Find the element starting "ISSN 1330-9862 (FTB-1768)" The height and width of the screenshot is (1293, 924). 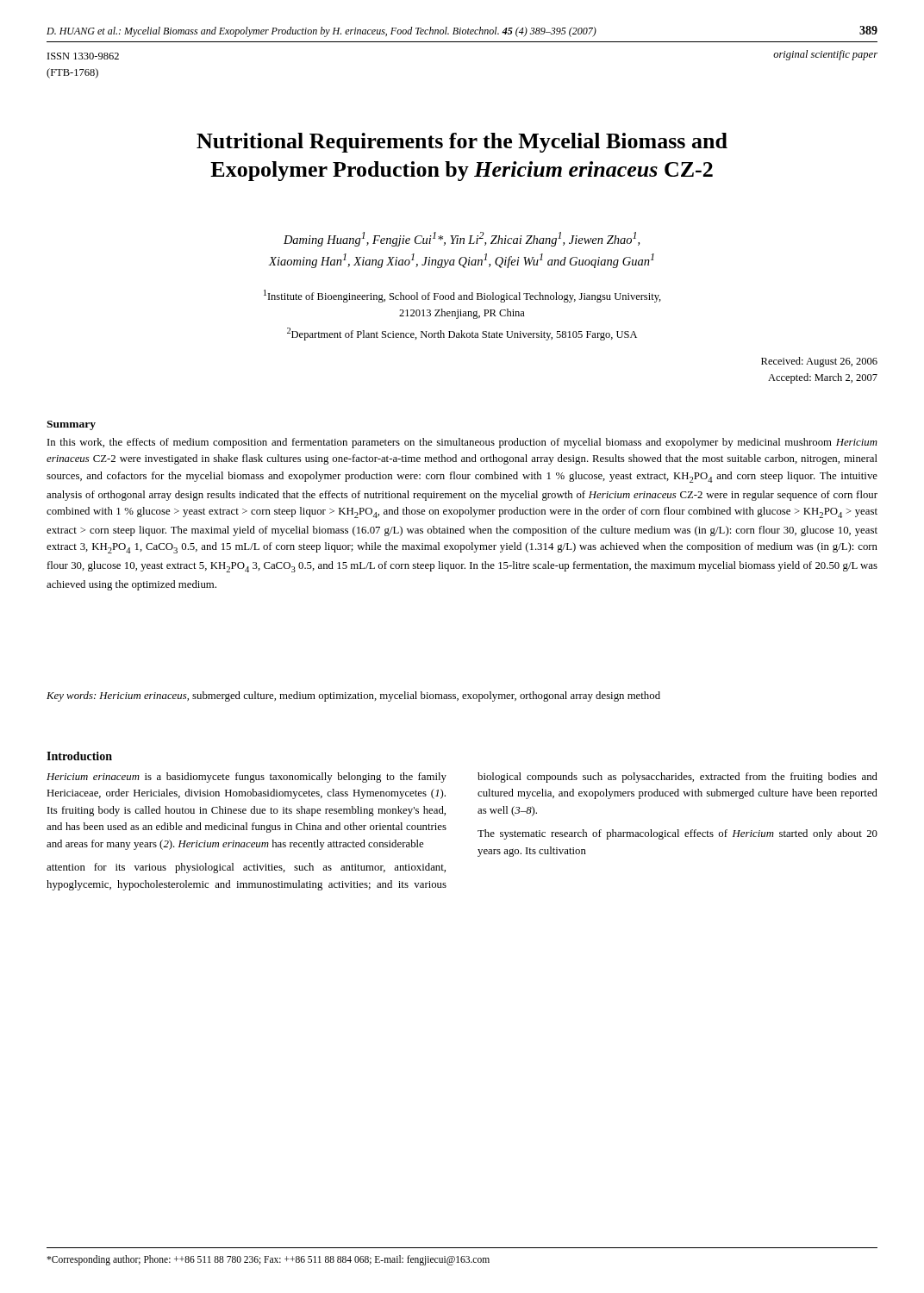[x=83, y=64]
